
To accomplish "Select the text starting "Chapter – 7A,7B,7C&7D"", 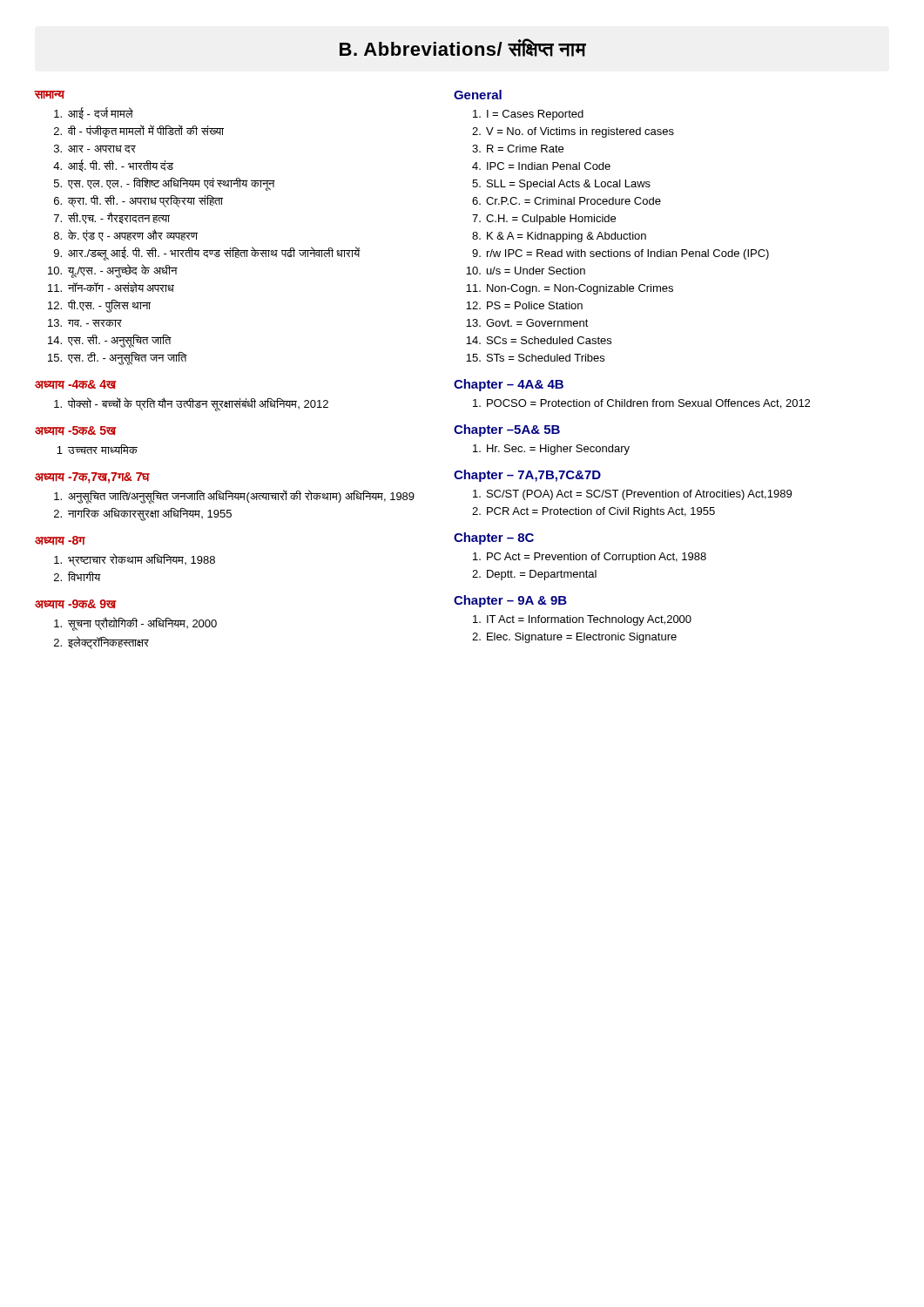I will point(527,474).
